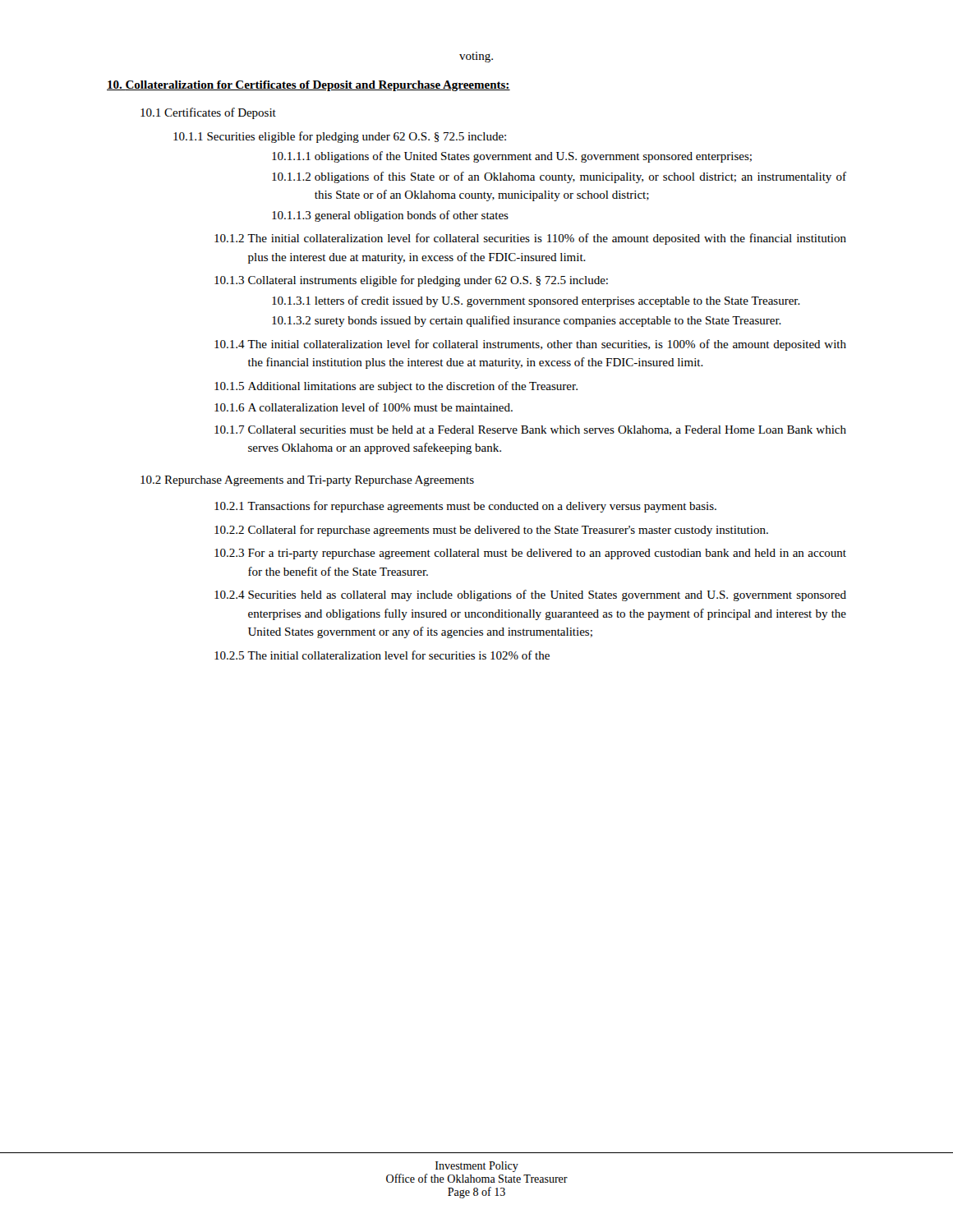953x1232 pixels.
Task: Find the list item containing "10.1.7 Collateral securities must be"
Action: [530, 439]
